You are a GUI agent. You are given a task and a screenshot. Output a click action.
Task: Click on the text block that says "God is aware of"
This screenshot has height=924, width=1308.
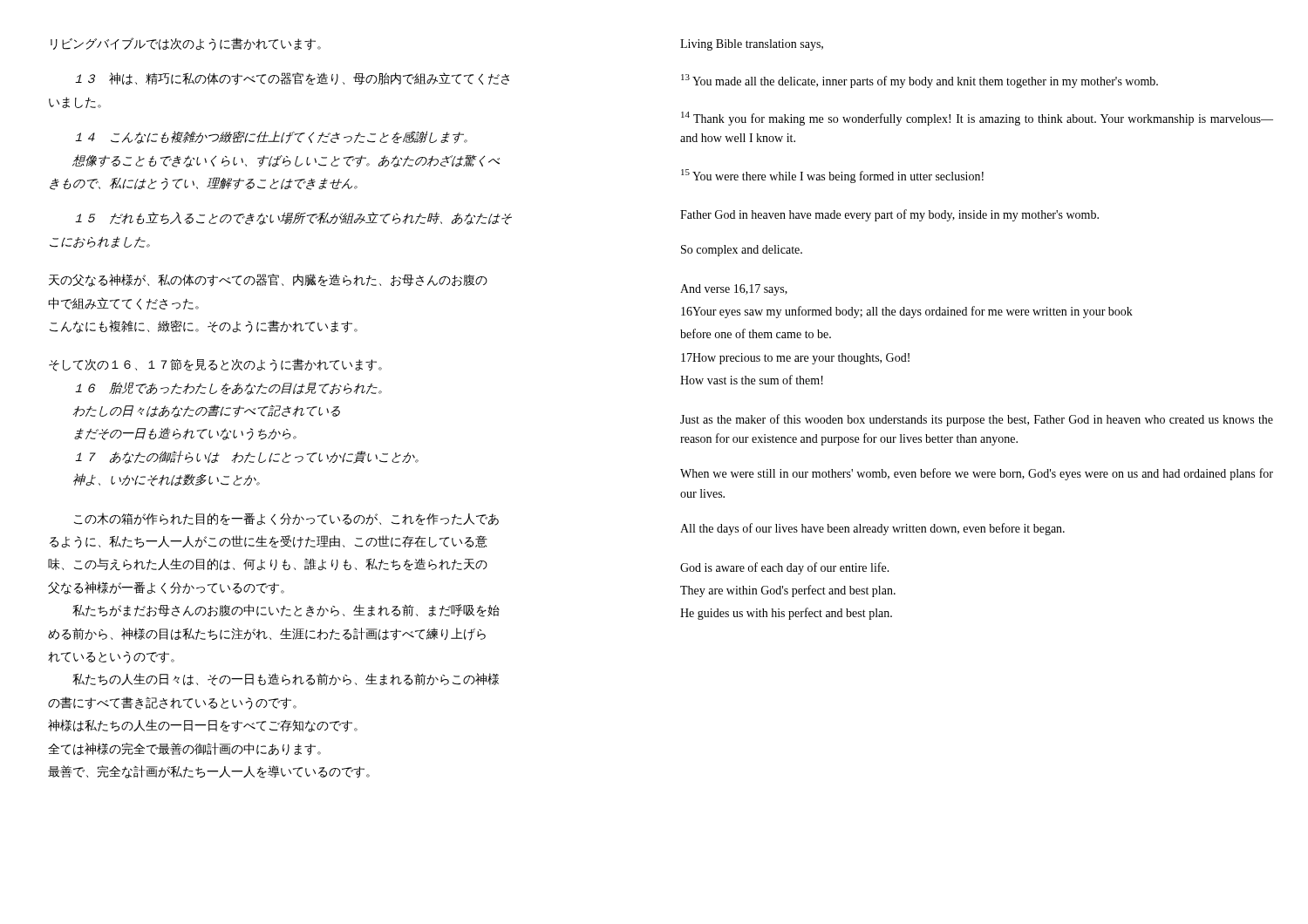tap(785, 568)
